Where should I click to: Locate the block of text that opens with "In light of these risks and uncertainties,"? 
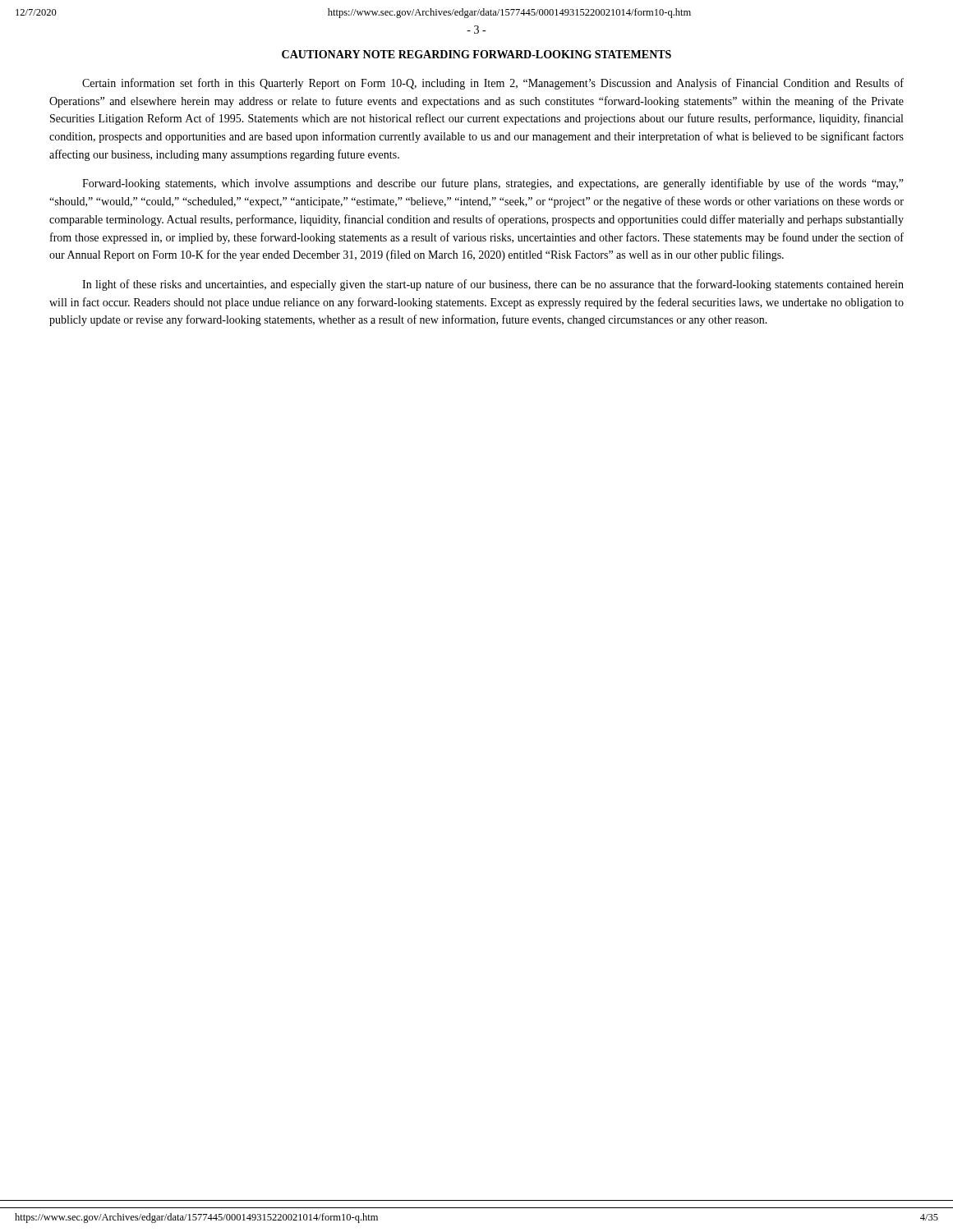[476, 303]
